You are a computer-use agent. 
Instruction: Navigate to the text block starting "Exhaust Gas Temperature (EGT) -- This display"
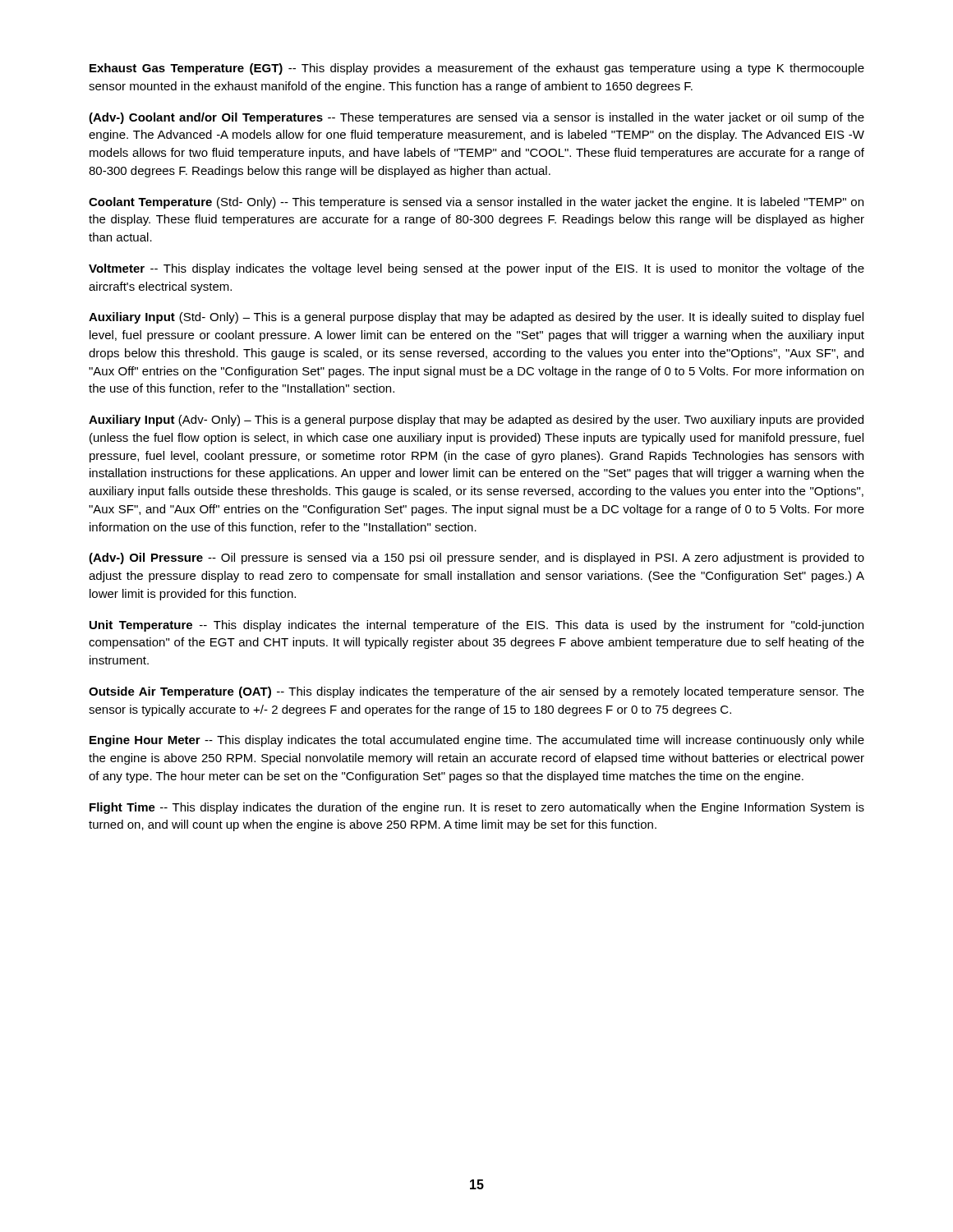pyautogui.click(x=476, y=77)
